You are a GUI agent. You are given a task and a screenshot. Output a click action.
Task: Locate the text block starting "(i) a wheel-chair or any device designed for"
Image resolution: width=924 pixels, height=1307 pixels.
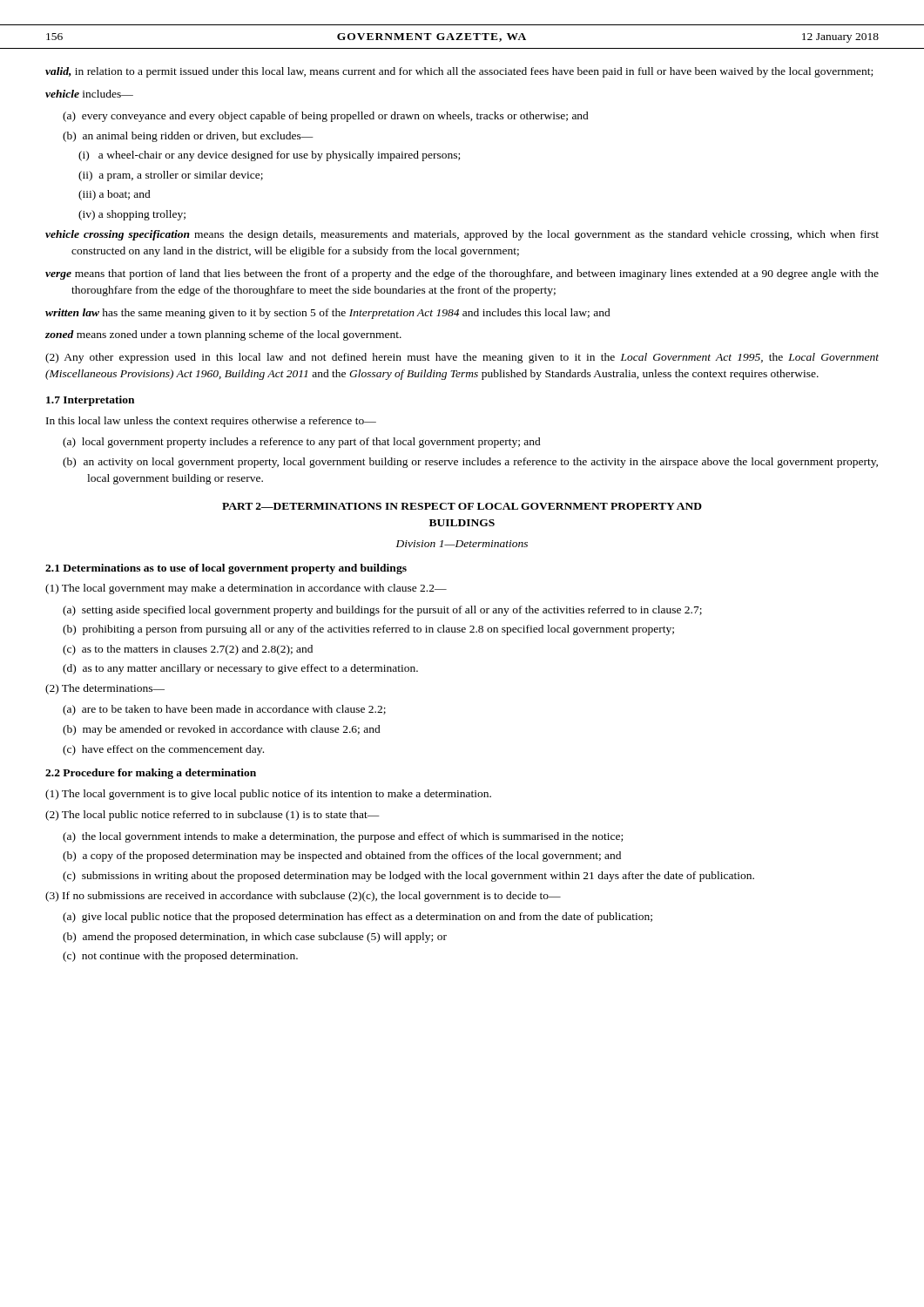point(270,155)
